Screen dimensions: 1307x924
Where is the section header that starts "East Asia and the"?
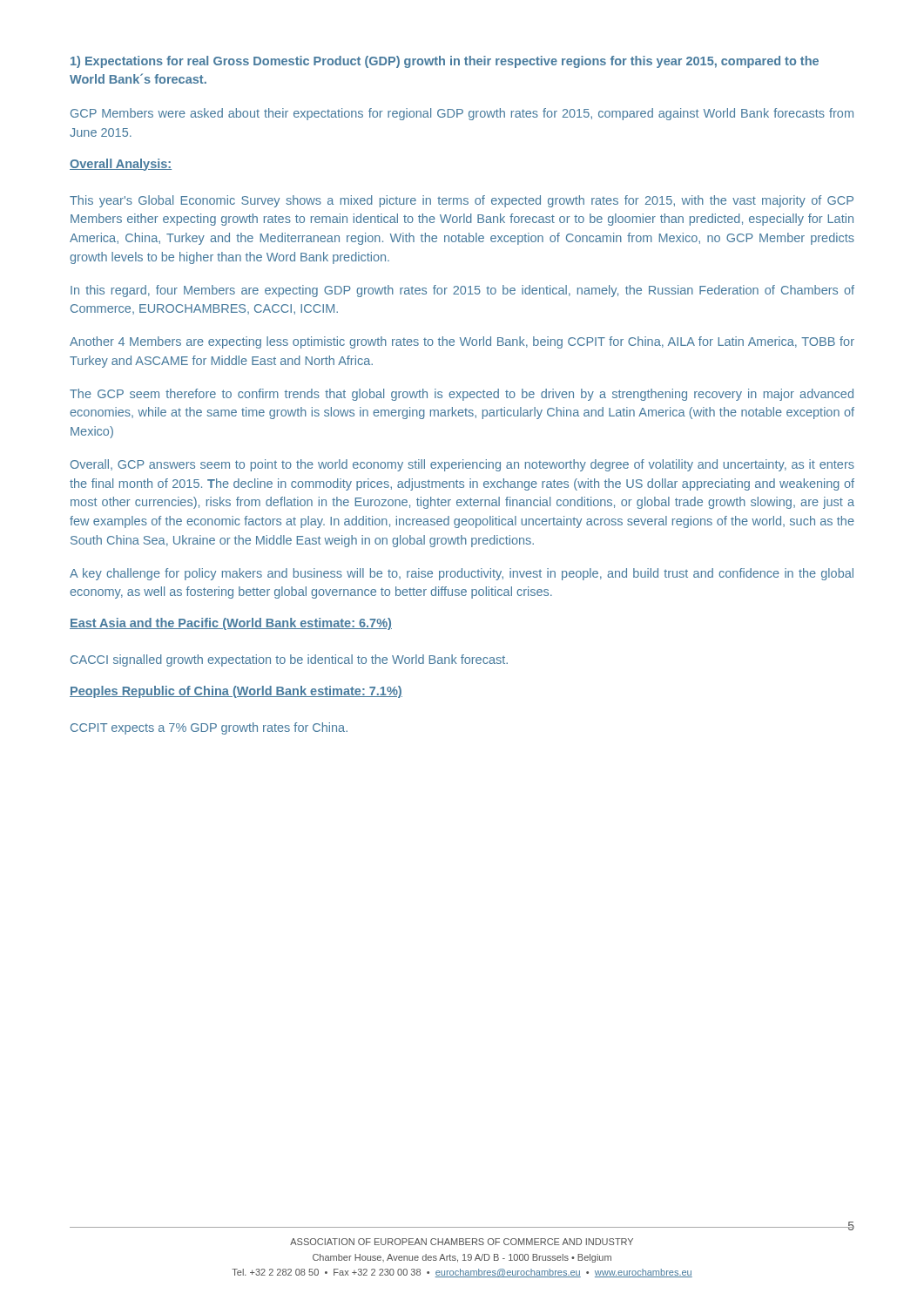click(231, 623)
